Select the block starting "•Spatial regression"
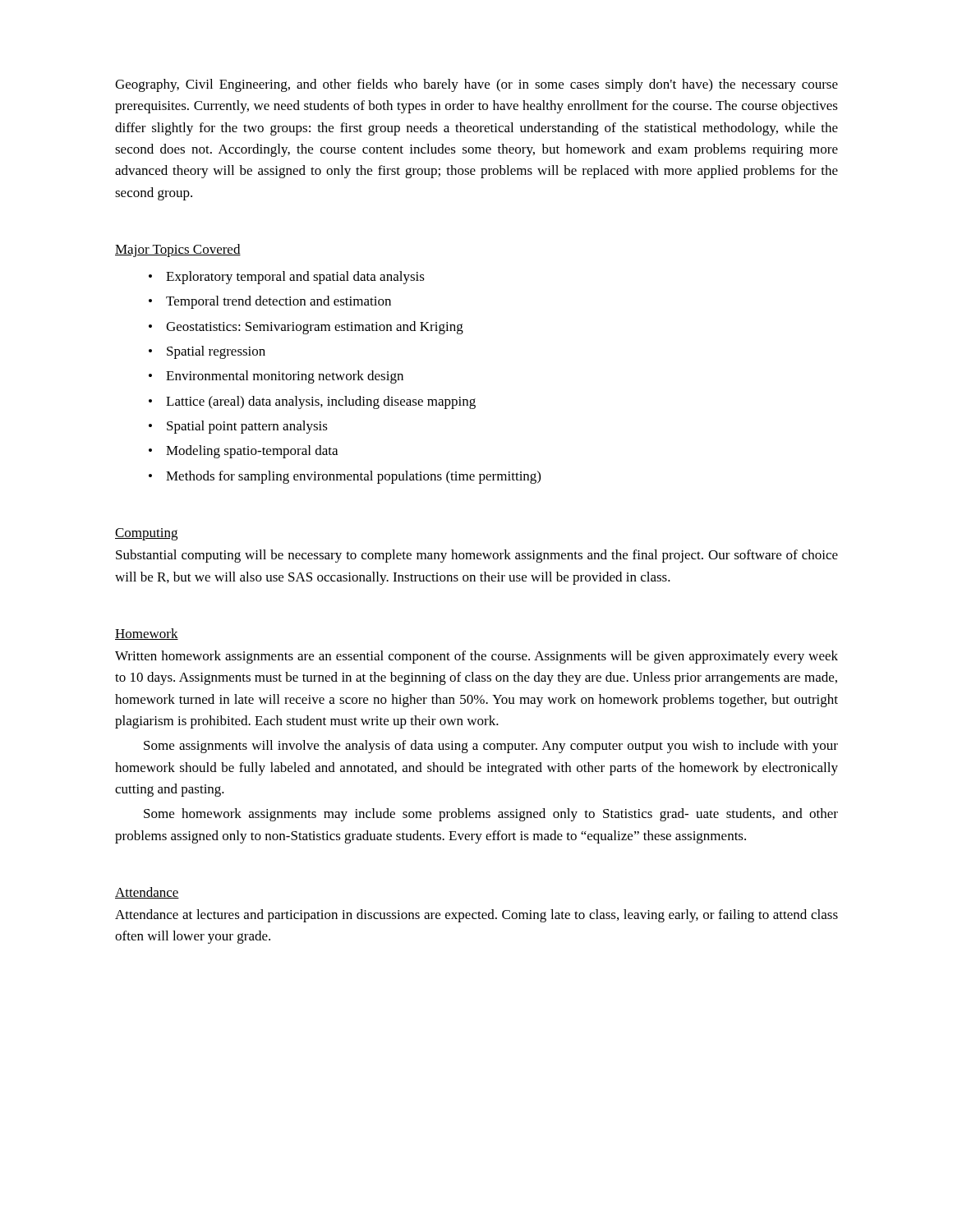 pyautogui.click(x=207, y=352)
